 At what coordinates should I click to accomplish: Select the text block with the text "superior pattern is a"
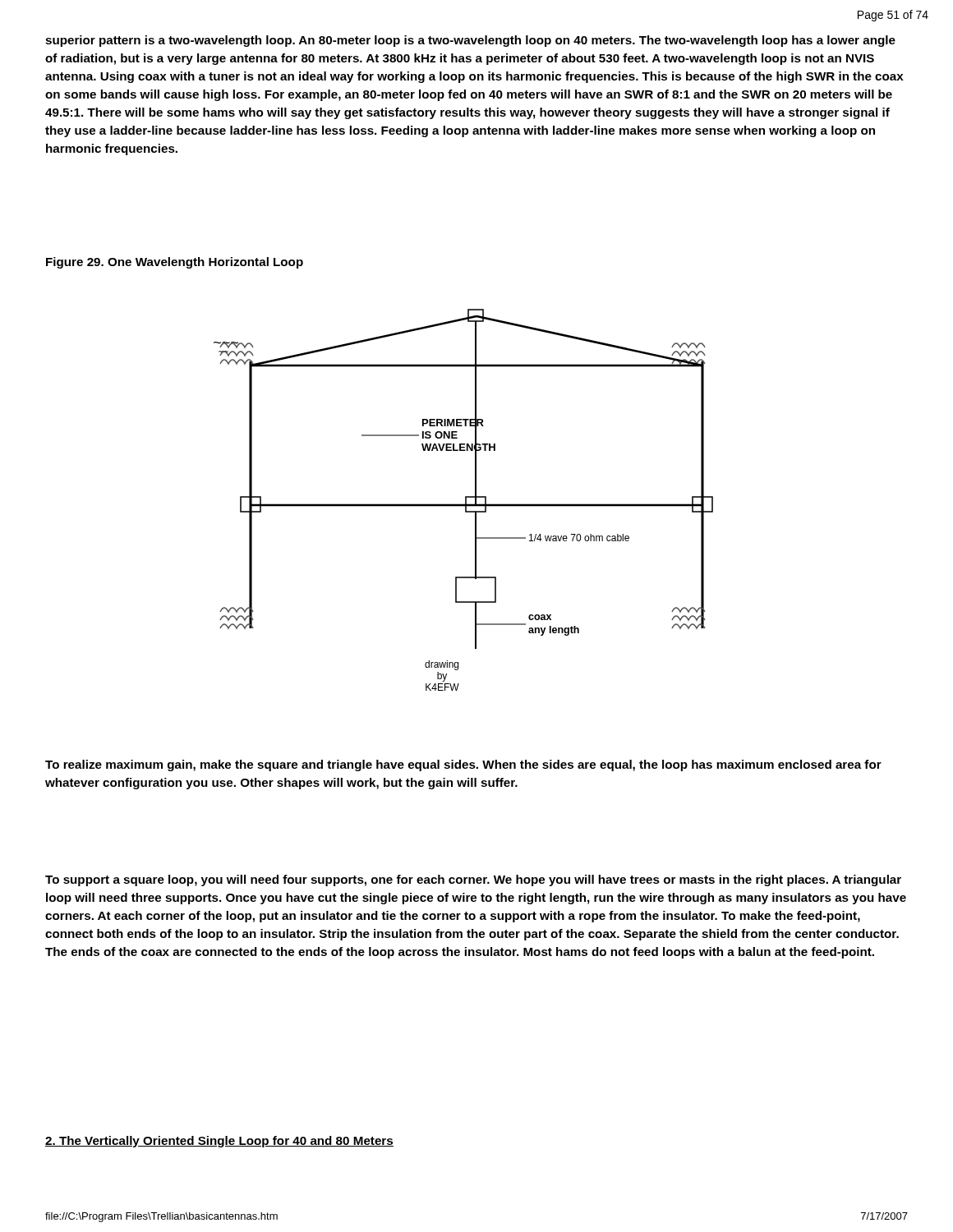[x=474, y=94]
